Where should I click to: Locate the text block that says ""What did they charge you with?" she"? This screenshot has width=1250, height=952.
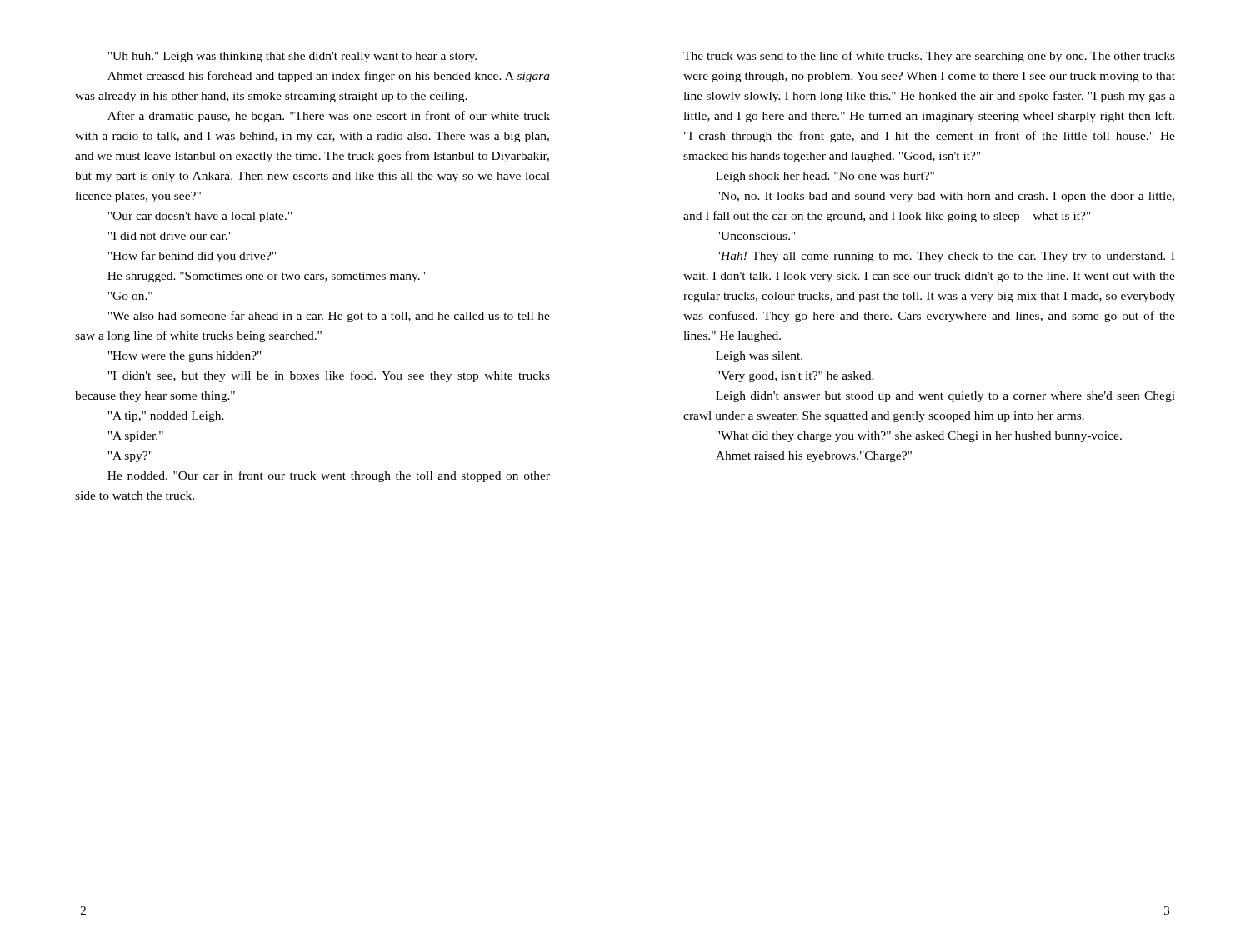coord(929,436)
